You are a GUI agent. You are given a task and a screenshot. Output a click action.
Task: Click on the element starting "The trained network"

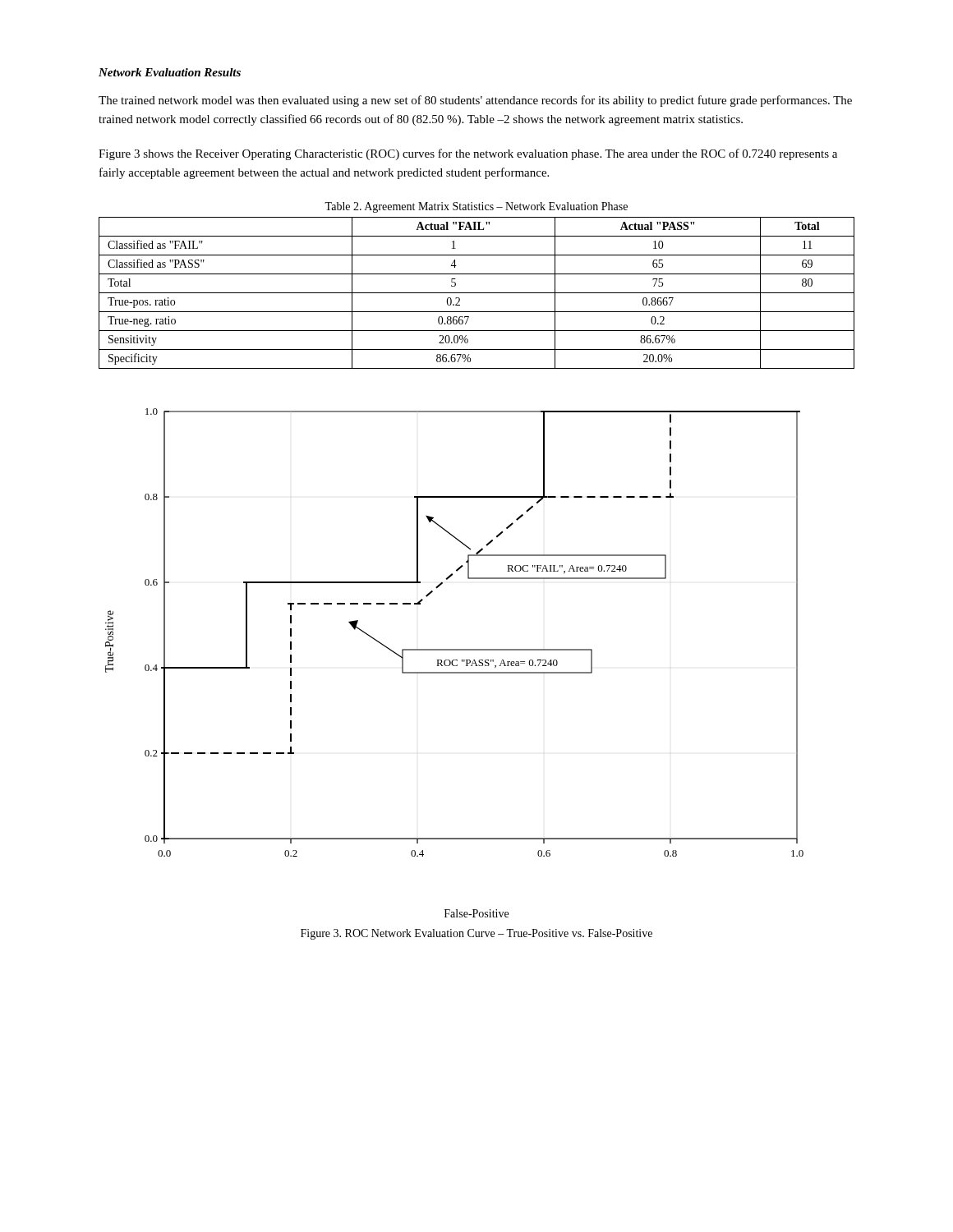(475, 110)
